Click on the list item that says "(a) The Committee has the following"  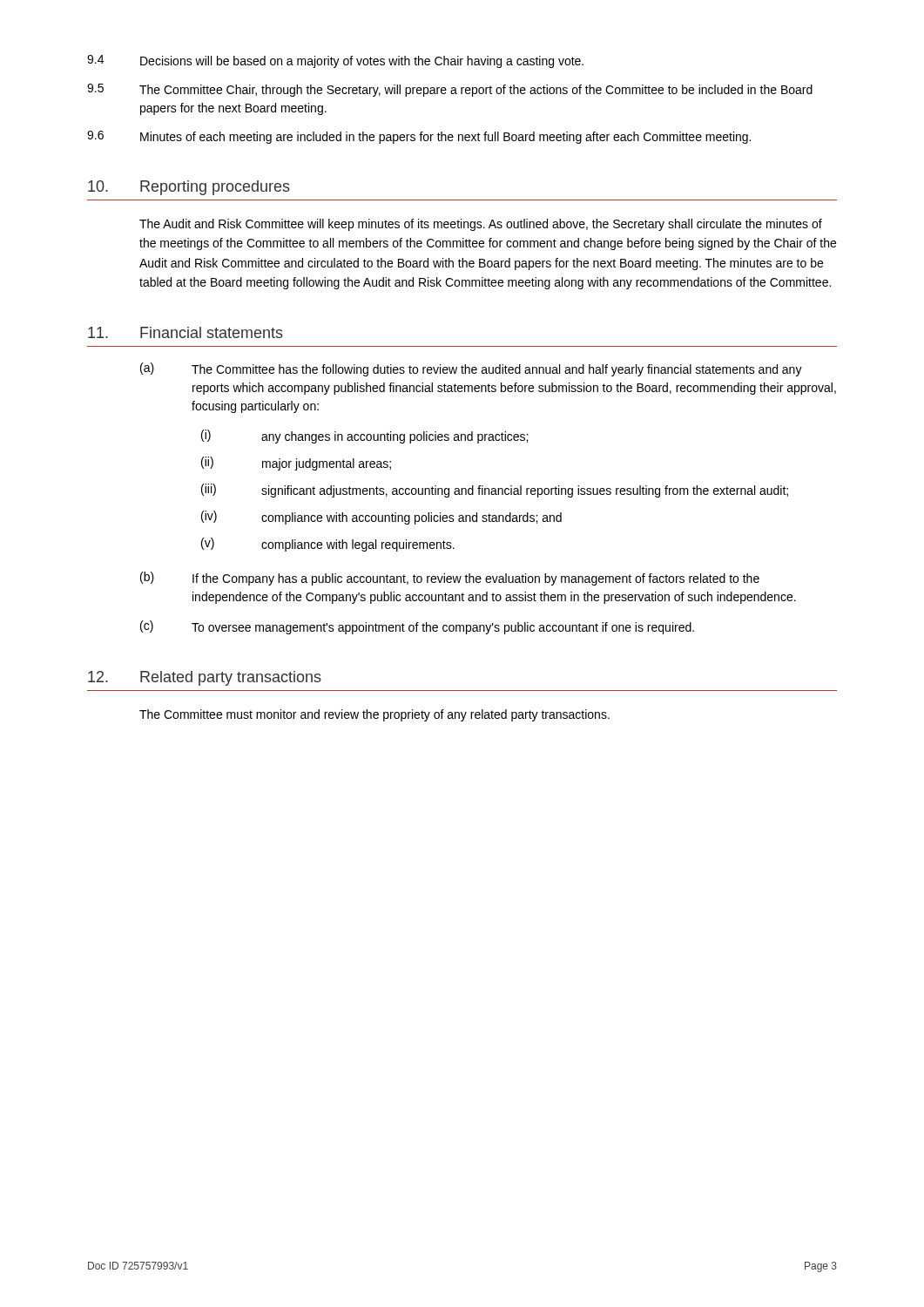coord(488,388)
